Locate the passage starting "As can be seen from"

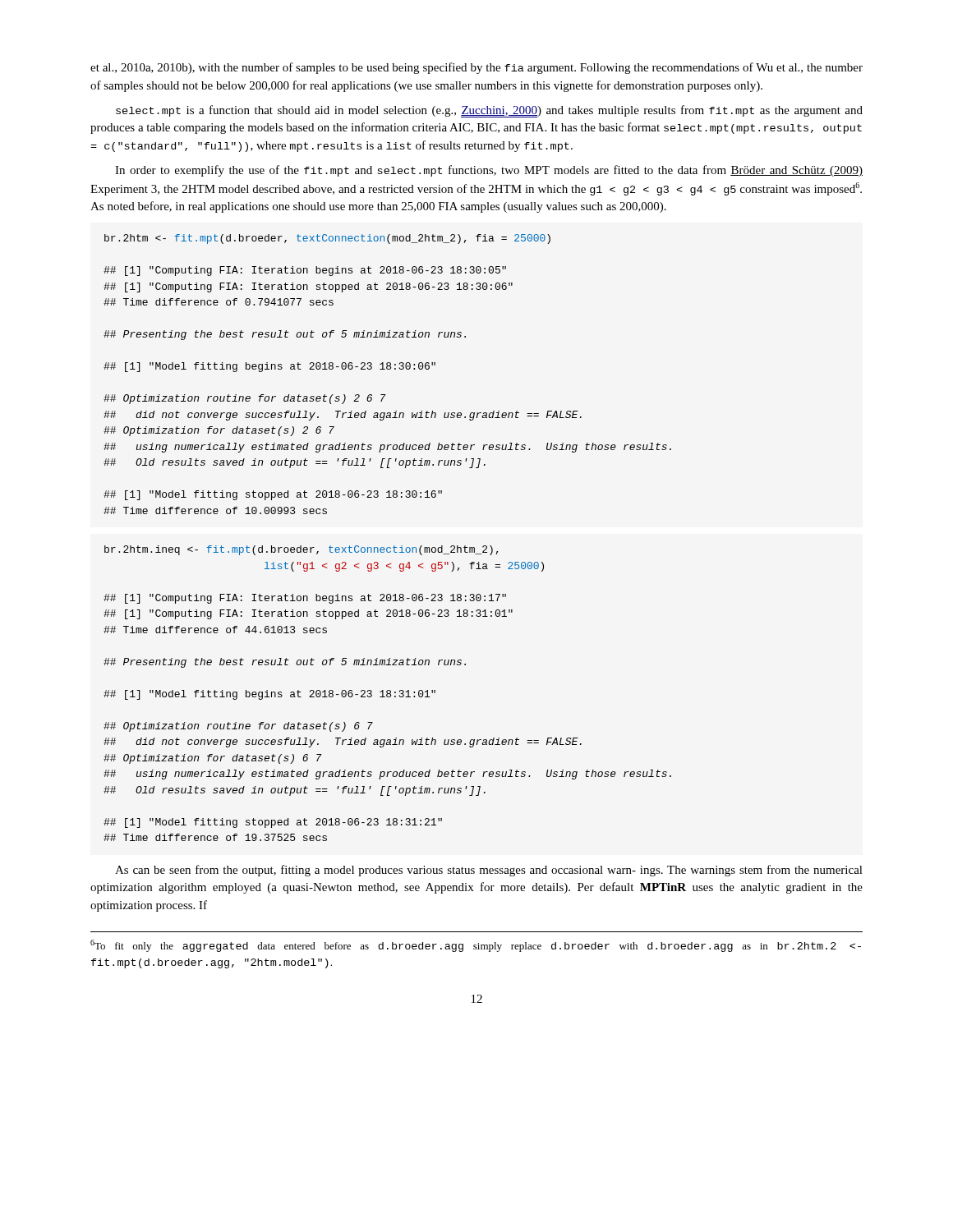click(x=476, y=888)
